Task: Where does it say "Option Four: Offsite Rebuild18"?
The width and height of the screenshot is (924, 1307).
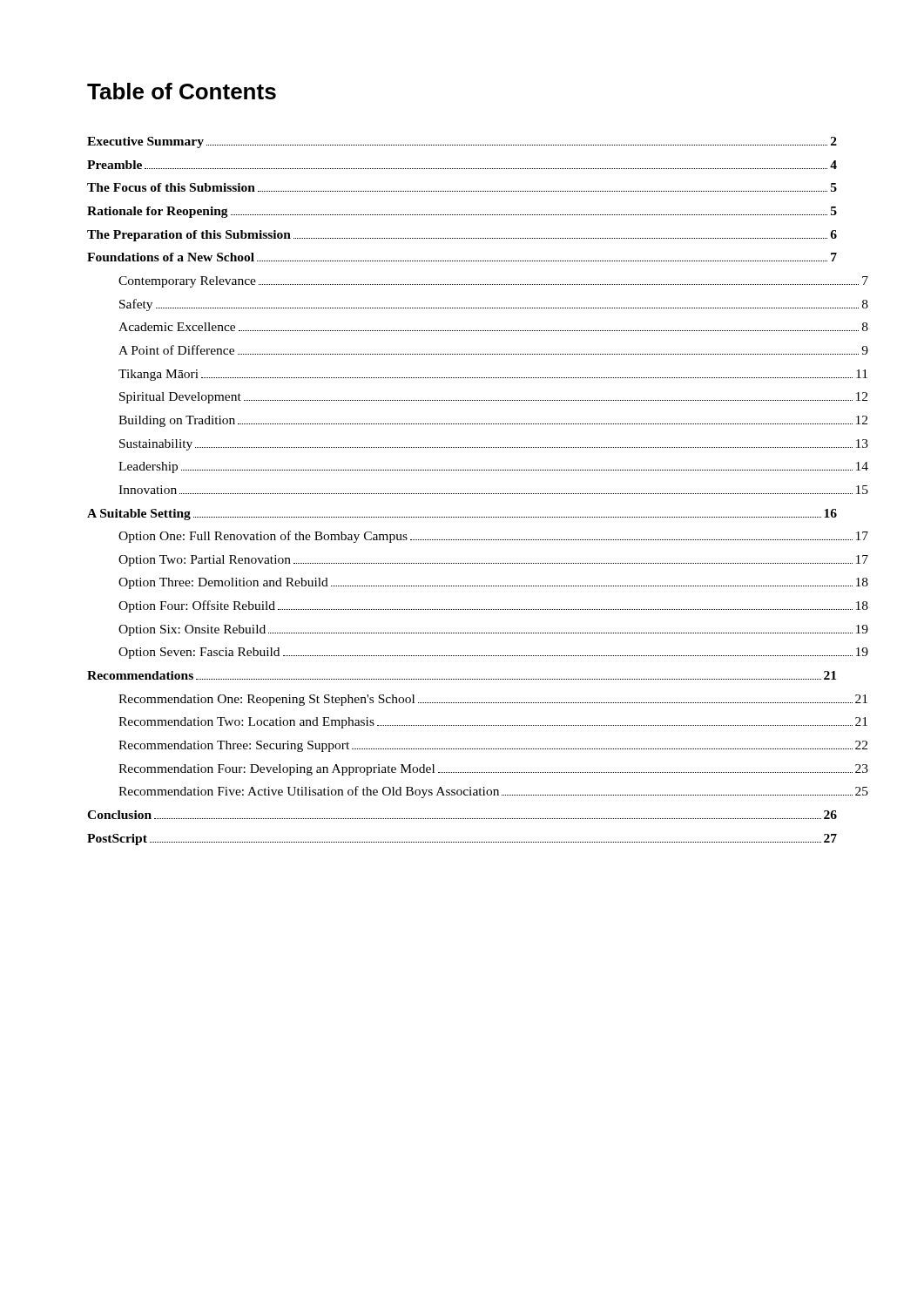Action: [493, 606]
